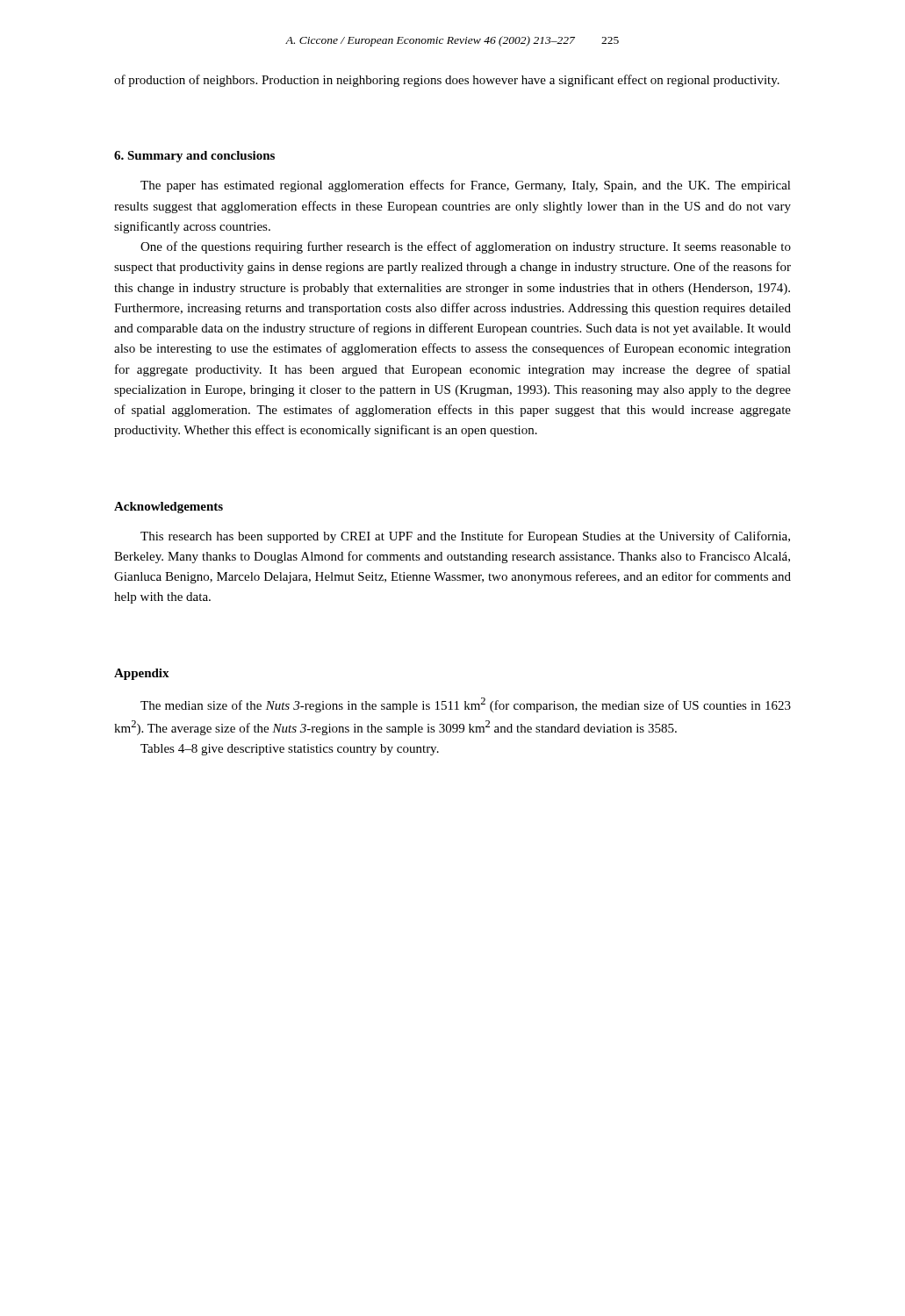Where is the passage that starts "of production of neighbors. Production in neighboring"?
Viewport: 905px width, 1316px height.
pyautogui.click(x=447, y=80)
